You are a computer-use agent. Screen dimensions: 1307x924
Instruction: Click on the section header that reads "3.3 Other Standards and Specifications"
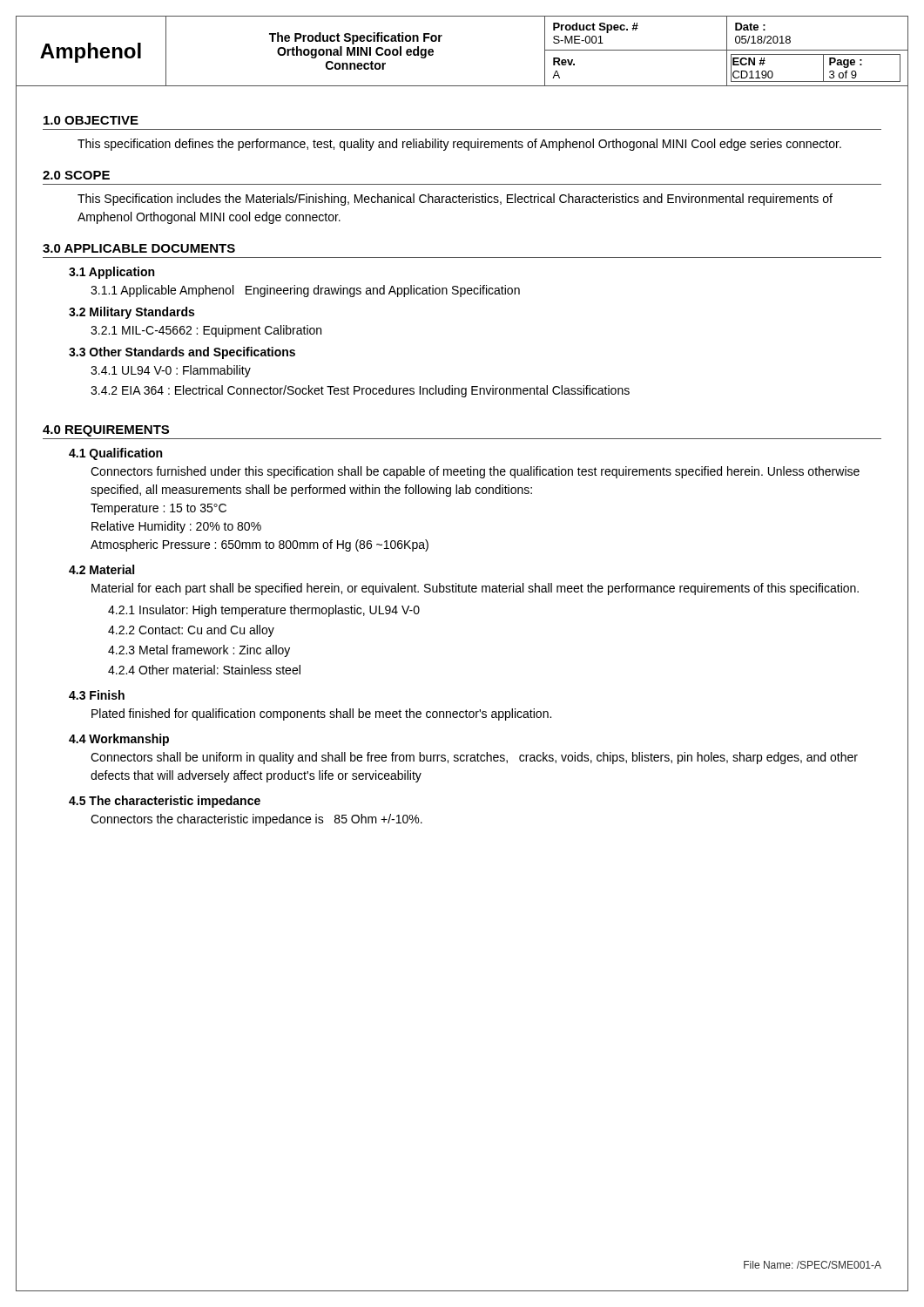tap(182, 352)
